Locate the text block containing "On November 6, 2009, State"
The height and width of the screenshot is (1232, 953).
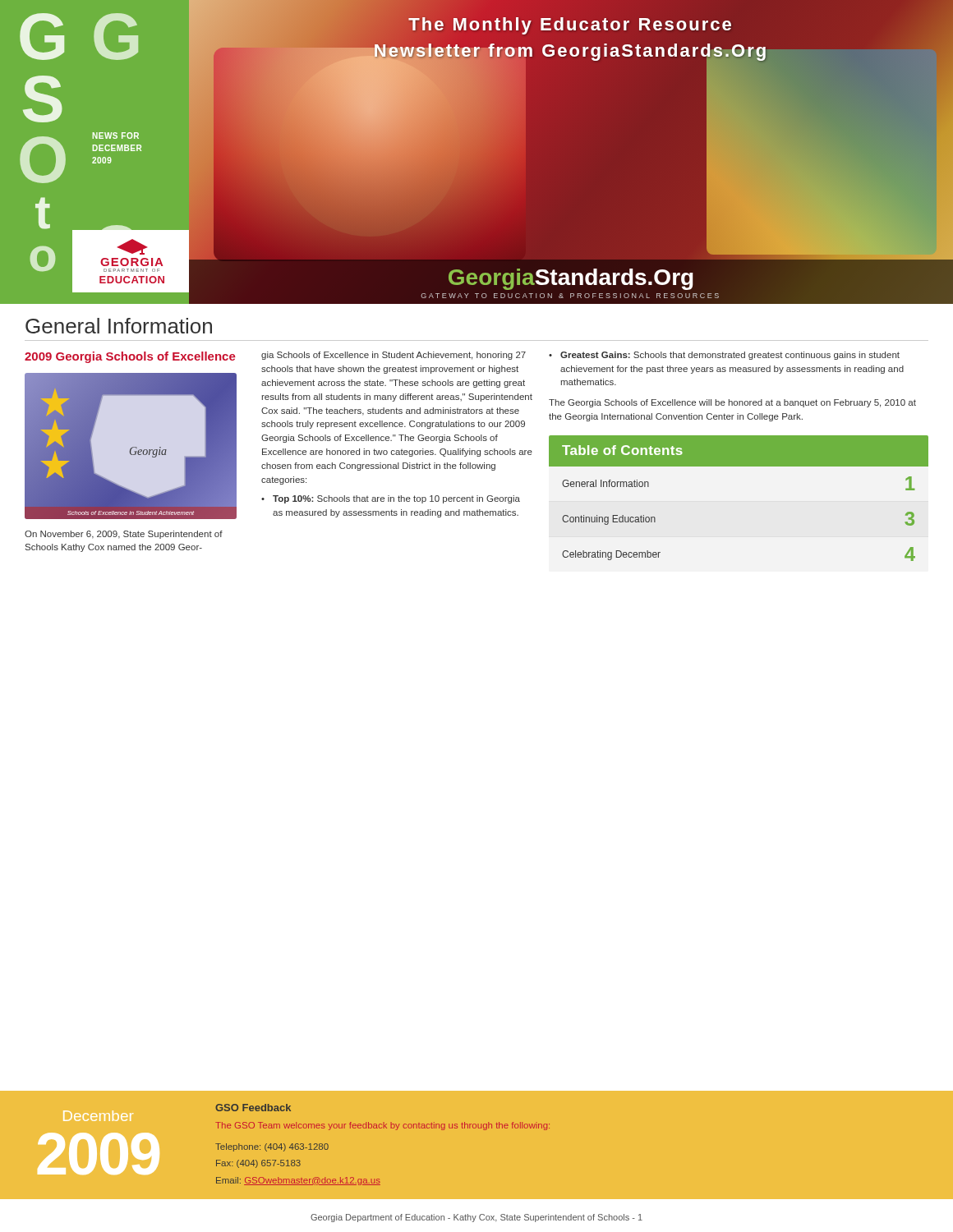tap(123, 540)
